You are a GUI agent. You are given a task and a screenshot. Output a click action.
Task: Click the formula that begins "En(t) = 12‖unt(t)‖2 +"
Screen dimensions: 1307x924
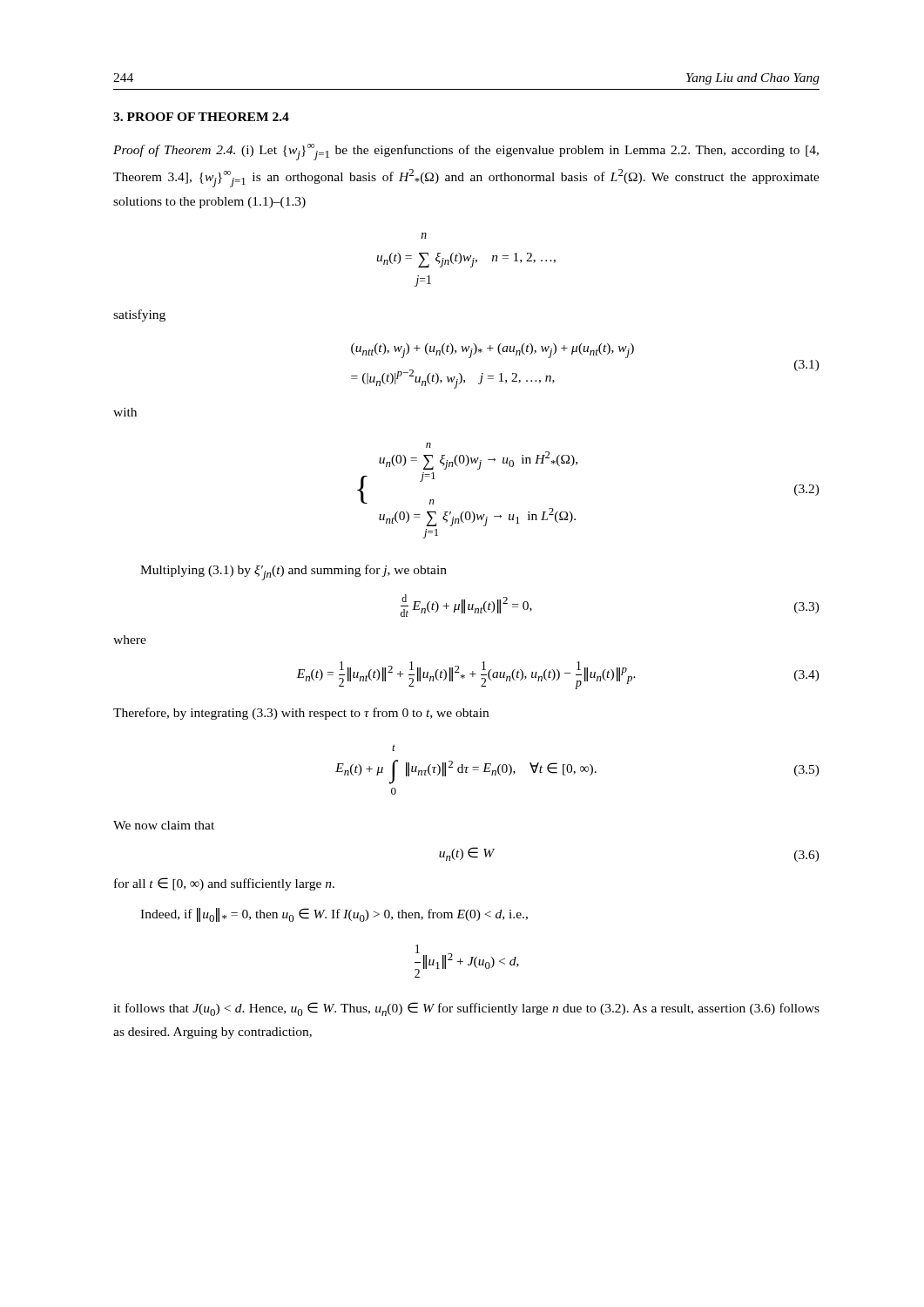(558, 675)
